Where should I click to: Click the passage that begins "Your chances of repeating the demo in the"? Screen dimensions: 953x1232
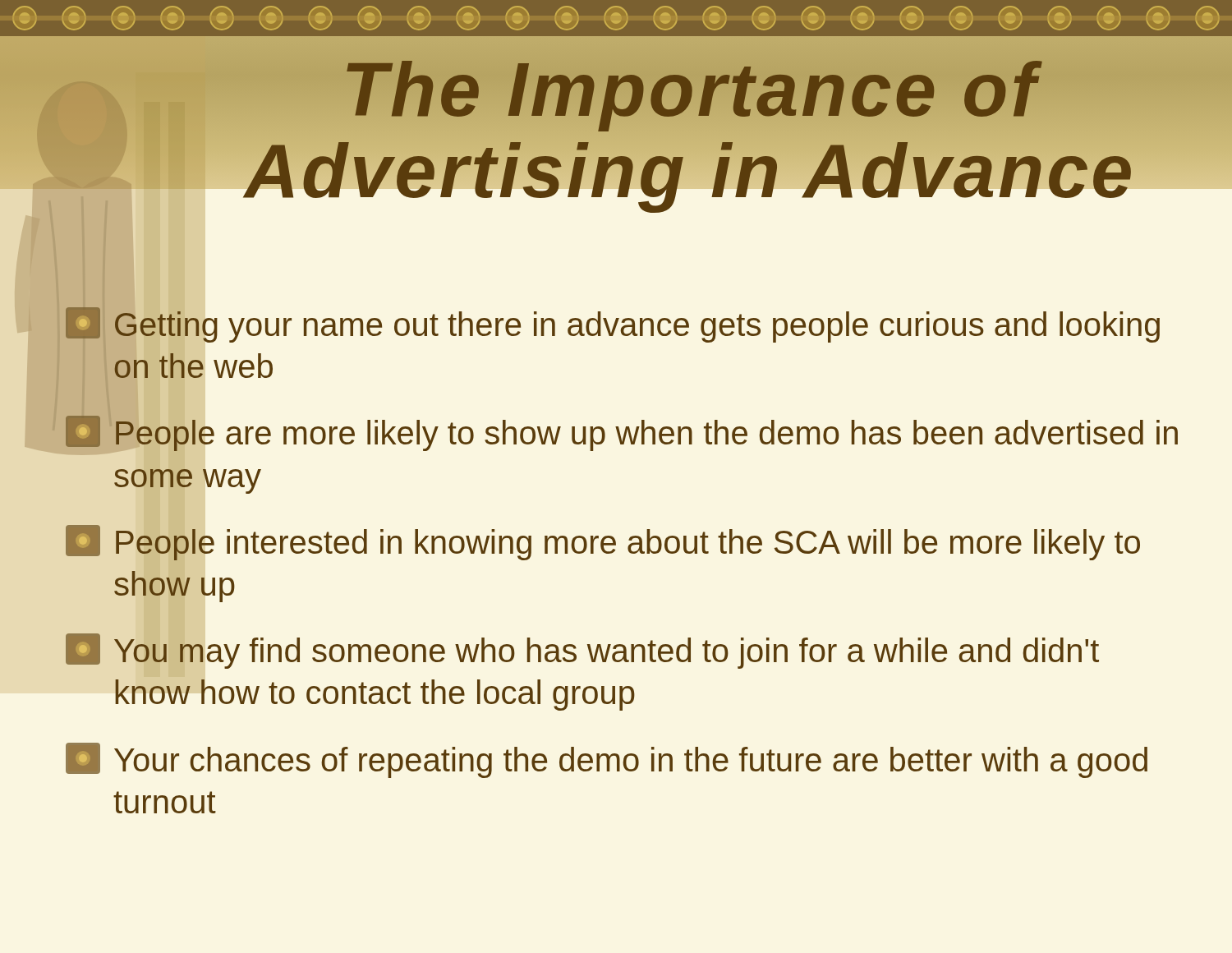[x=624, y=781]
